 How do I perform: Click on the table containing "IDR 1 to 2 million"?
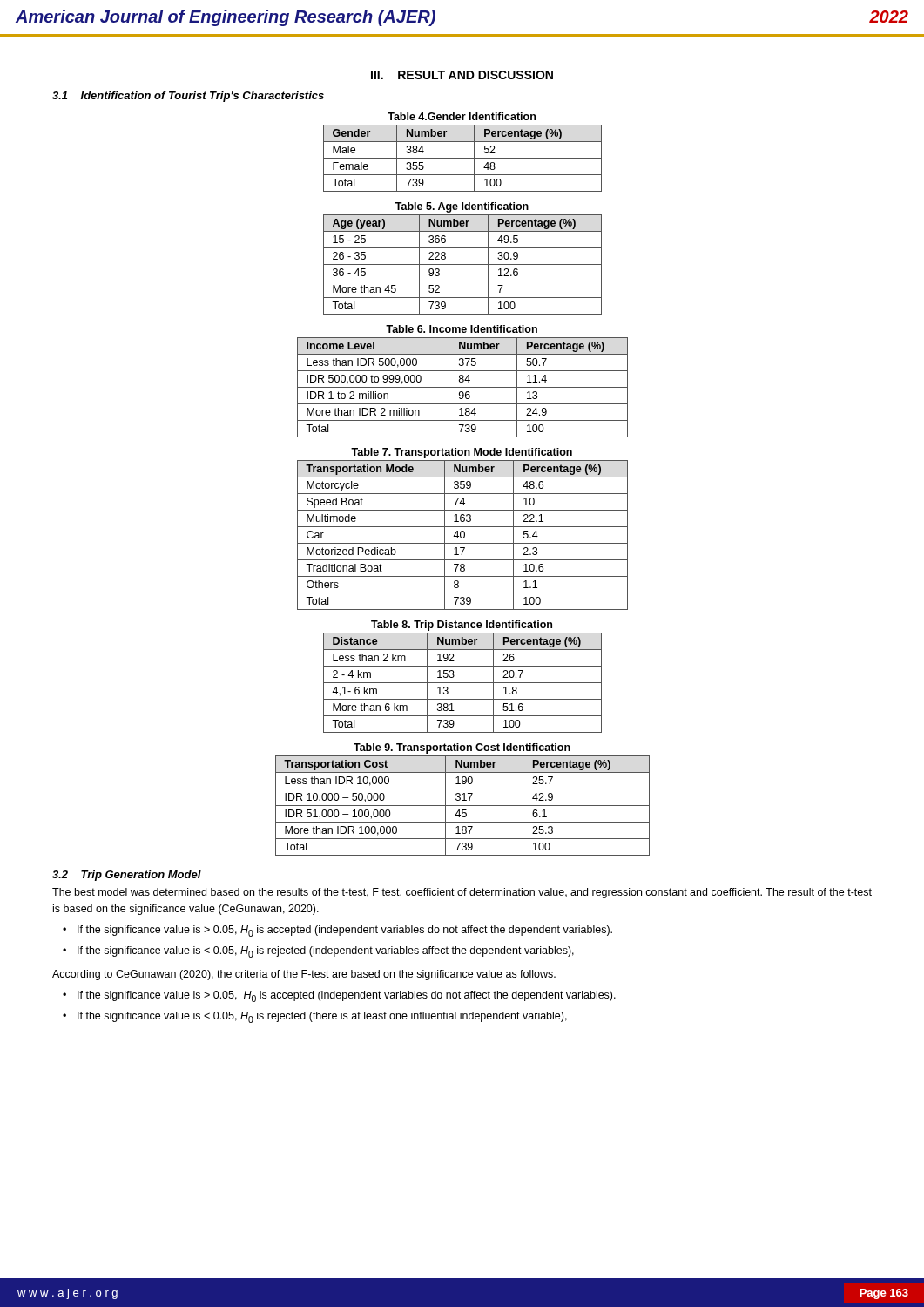[x=462, y=387]
